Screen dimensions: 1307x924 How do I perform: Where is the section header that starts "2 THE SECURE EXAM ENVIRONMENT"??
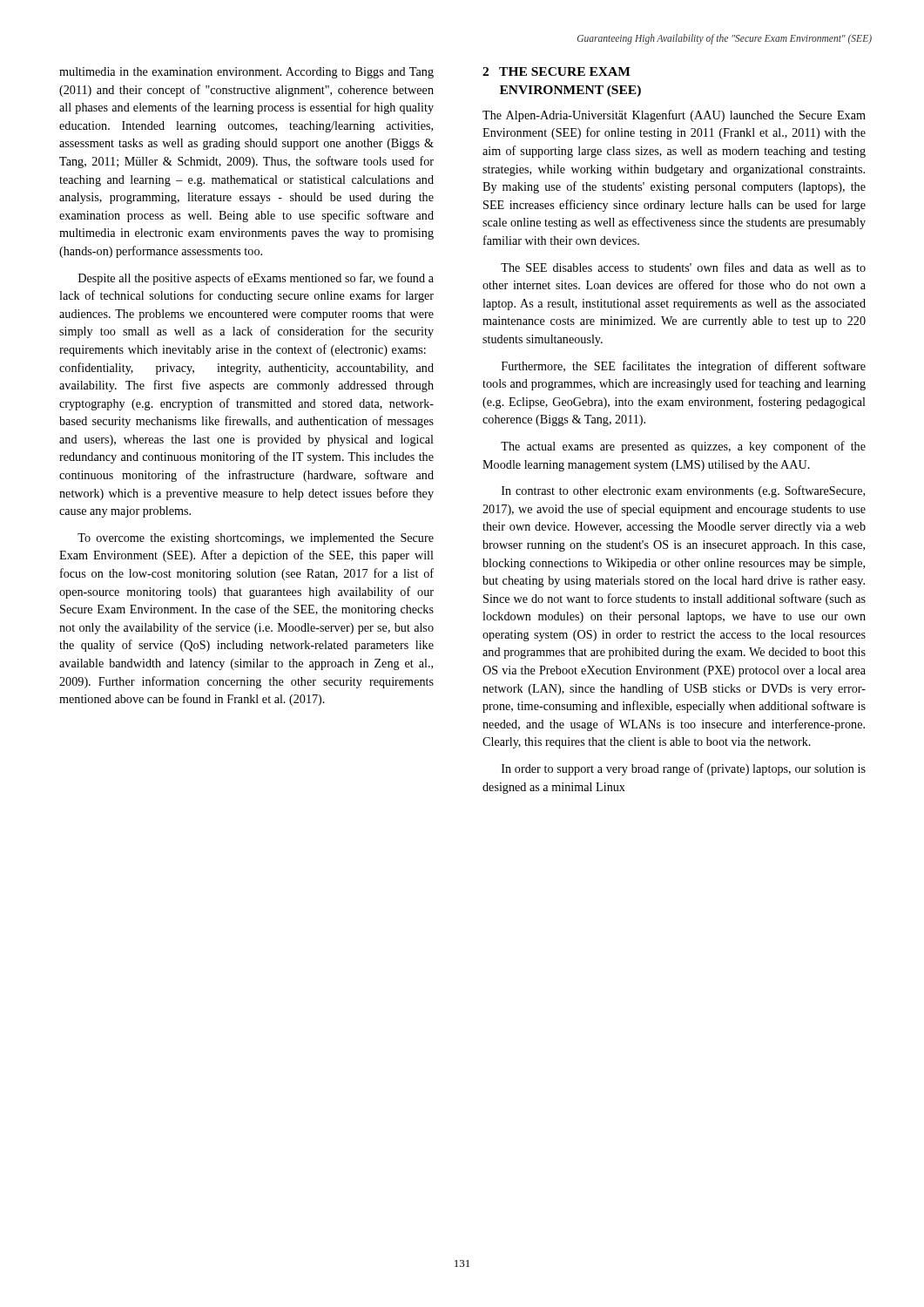point(562,80)
